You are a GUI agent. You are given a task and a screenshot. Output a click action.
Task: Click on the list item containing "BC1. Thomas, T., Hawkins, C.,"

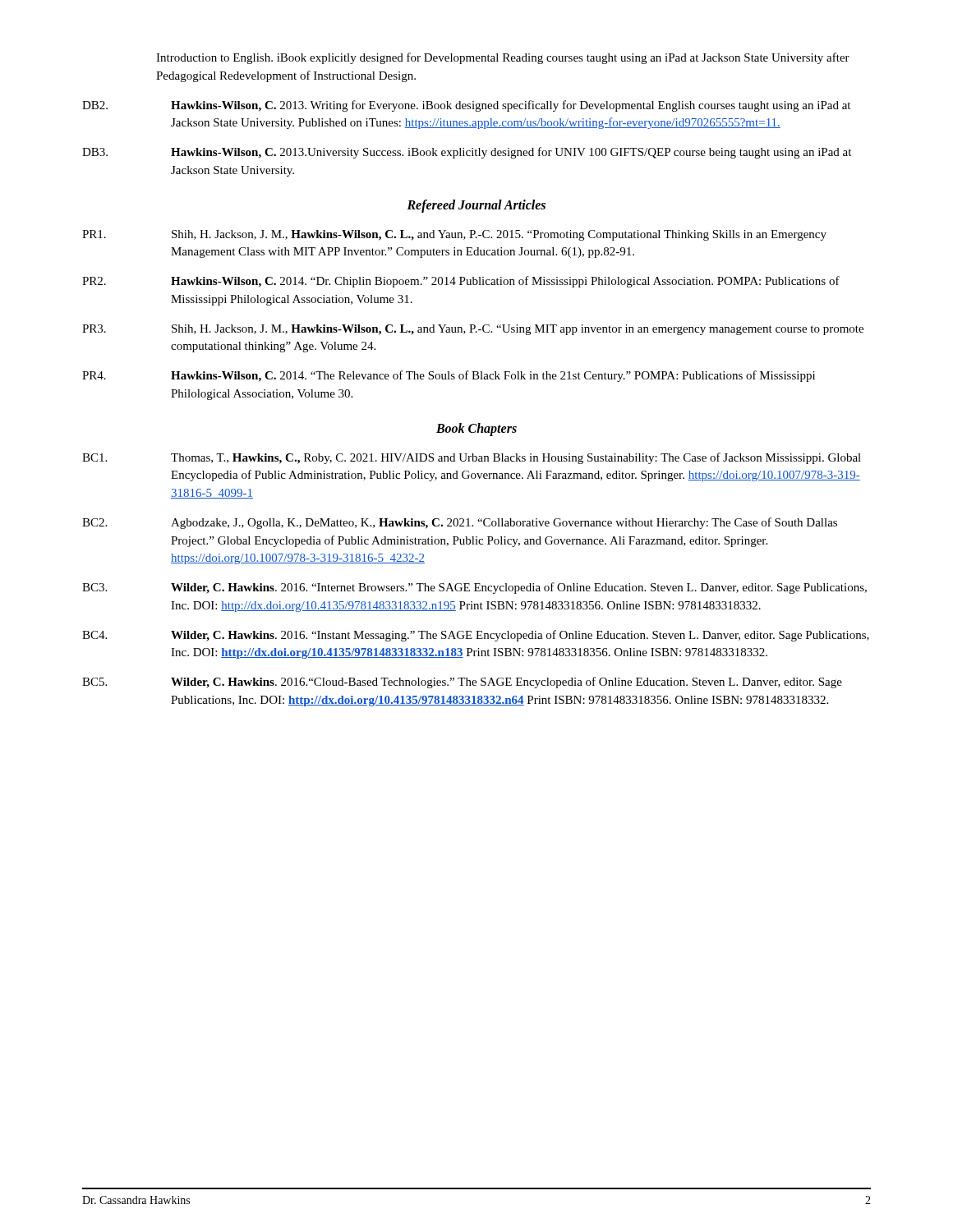[x=476, y=476]
